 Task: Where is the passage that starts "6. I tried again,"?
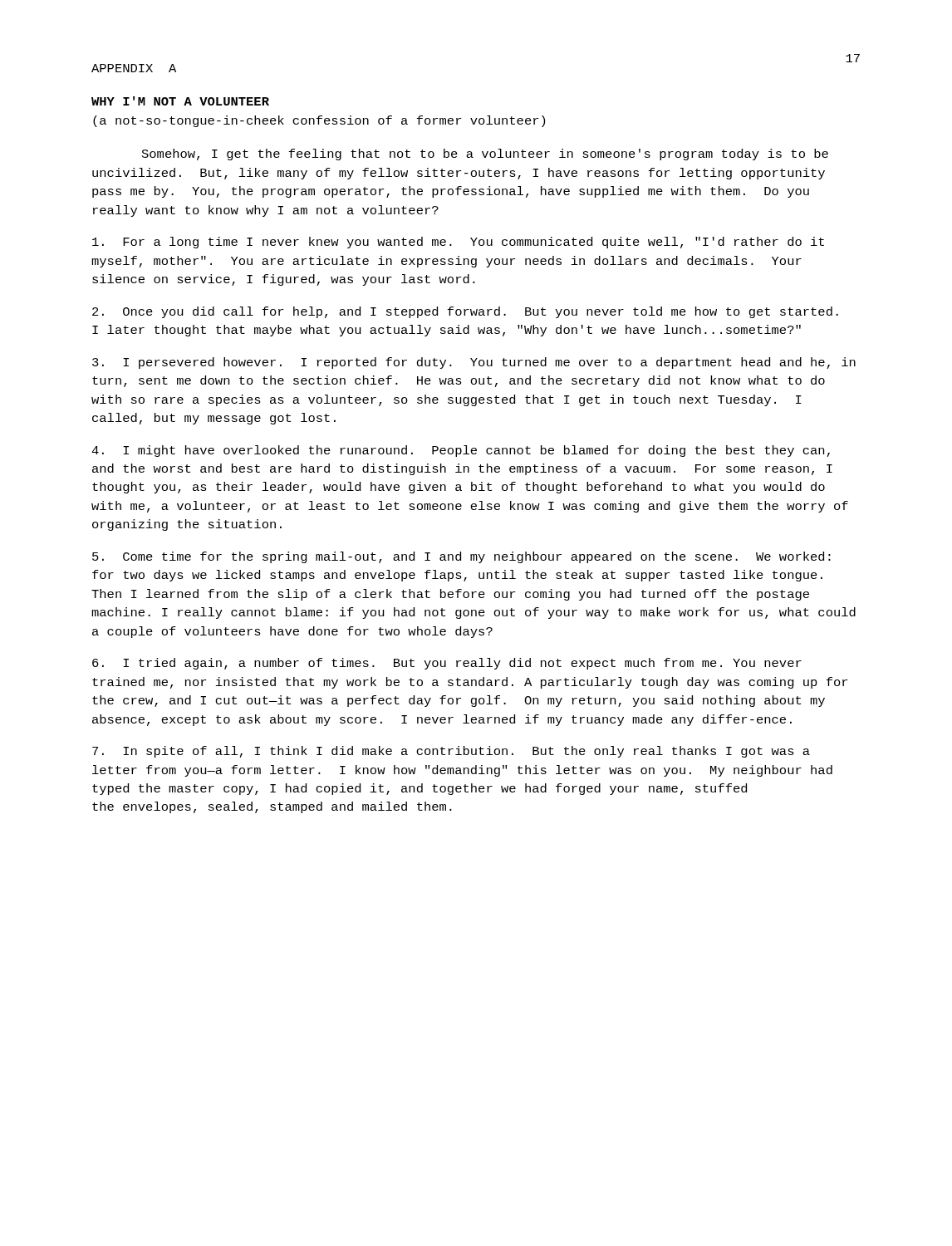coord(470,692)
